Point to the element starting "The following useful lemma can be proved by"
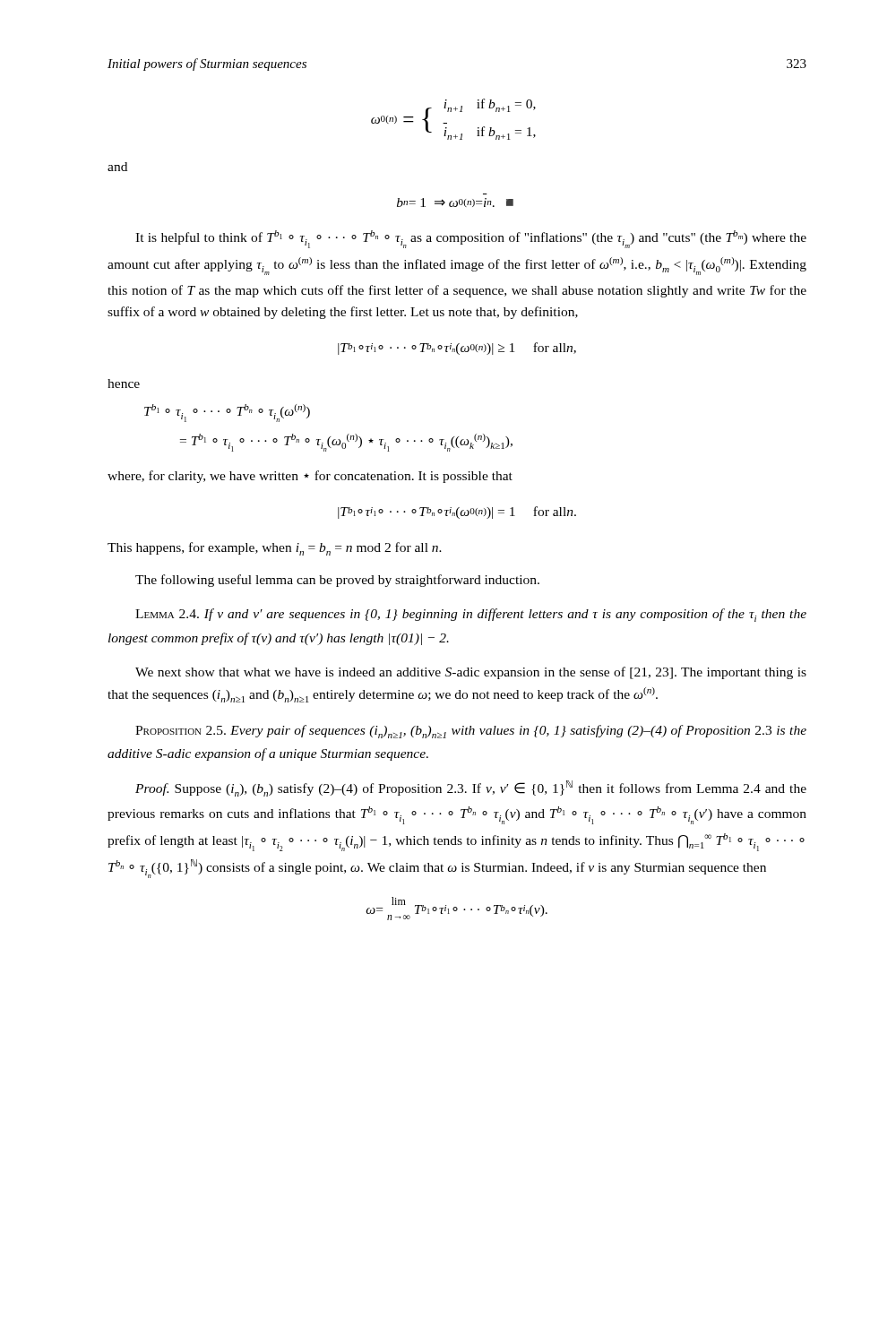This screenshot has width=896, height=1344. coord(338,579)
